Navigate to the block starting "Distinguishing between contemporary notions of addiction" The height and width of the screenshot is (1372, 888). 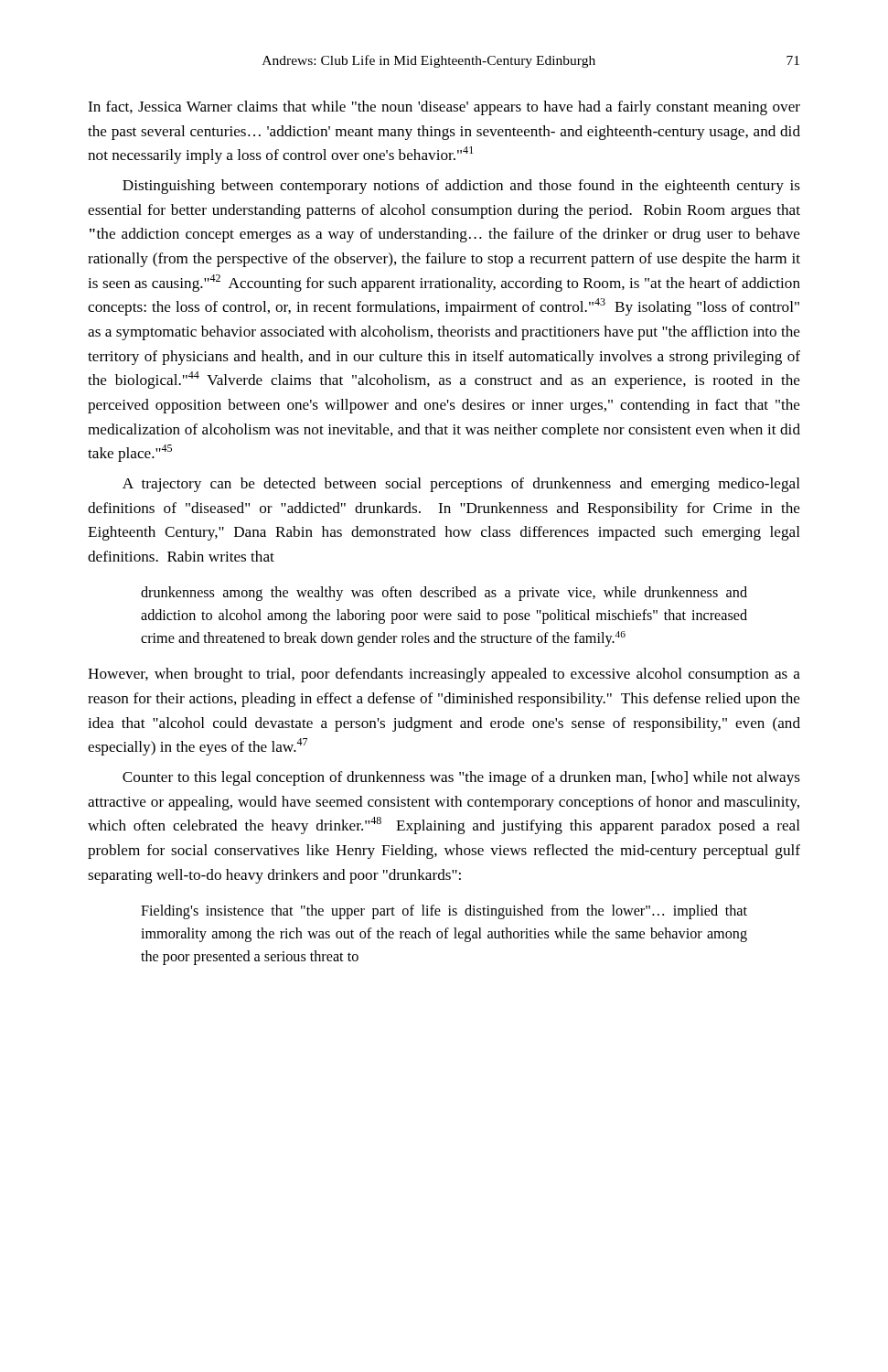point(444,319)
